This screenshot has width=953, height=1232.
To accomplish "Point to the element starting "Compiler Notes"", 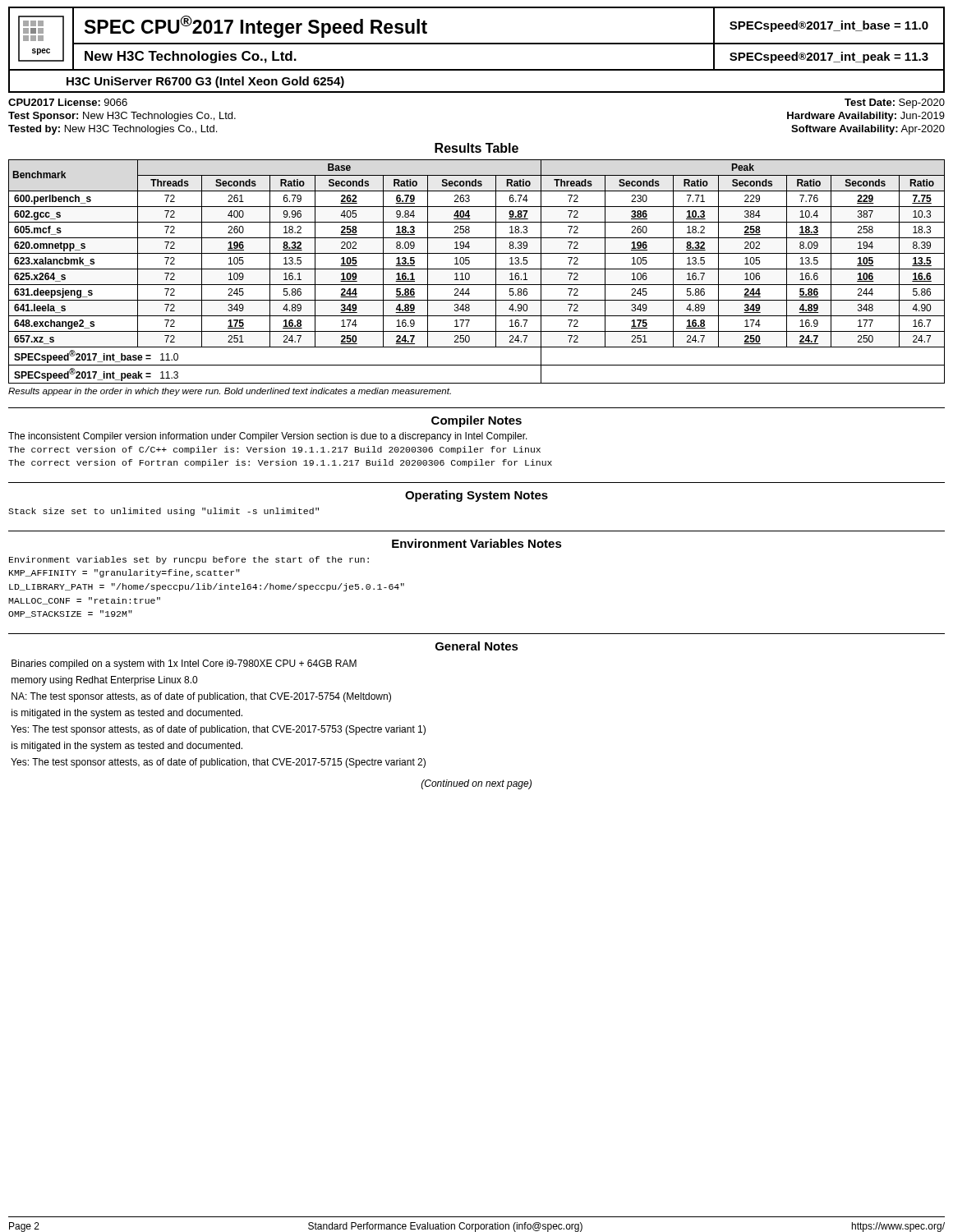I will click(x=476, y=420).
